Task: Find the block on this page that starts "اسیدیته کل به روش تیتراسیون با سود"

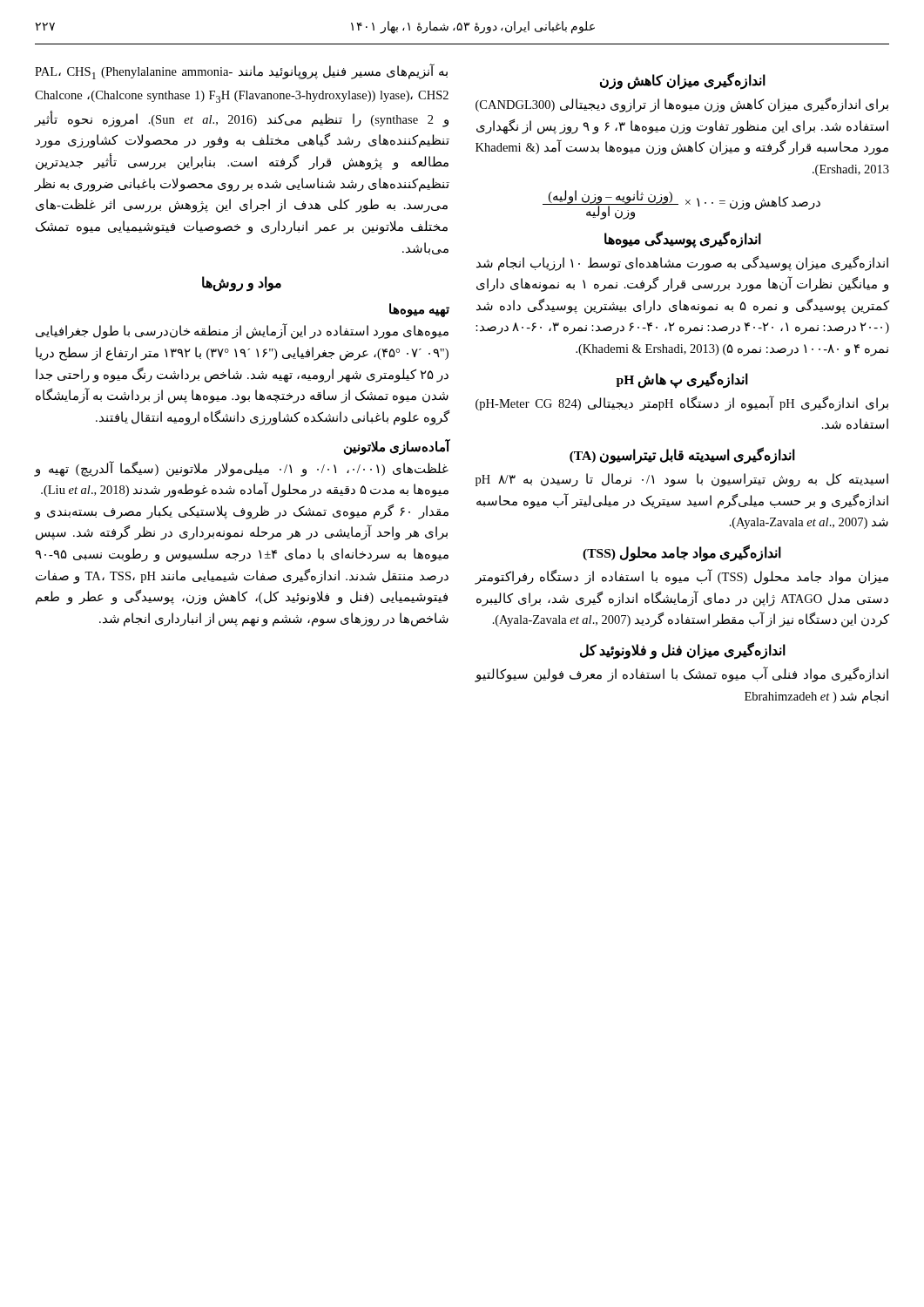Action: coord(682,501)
